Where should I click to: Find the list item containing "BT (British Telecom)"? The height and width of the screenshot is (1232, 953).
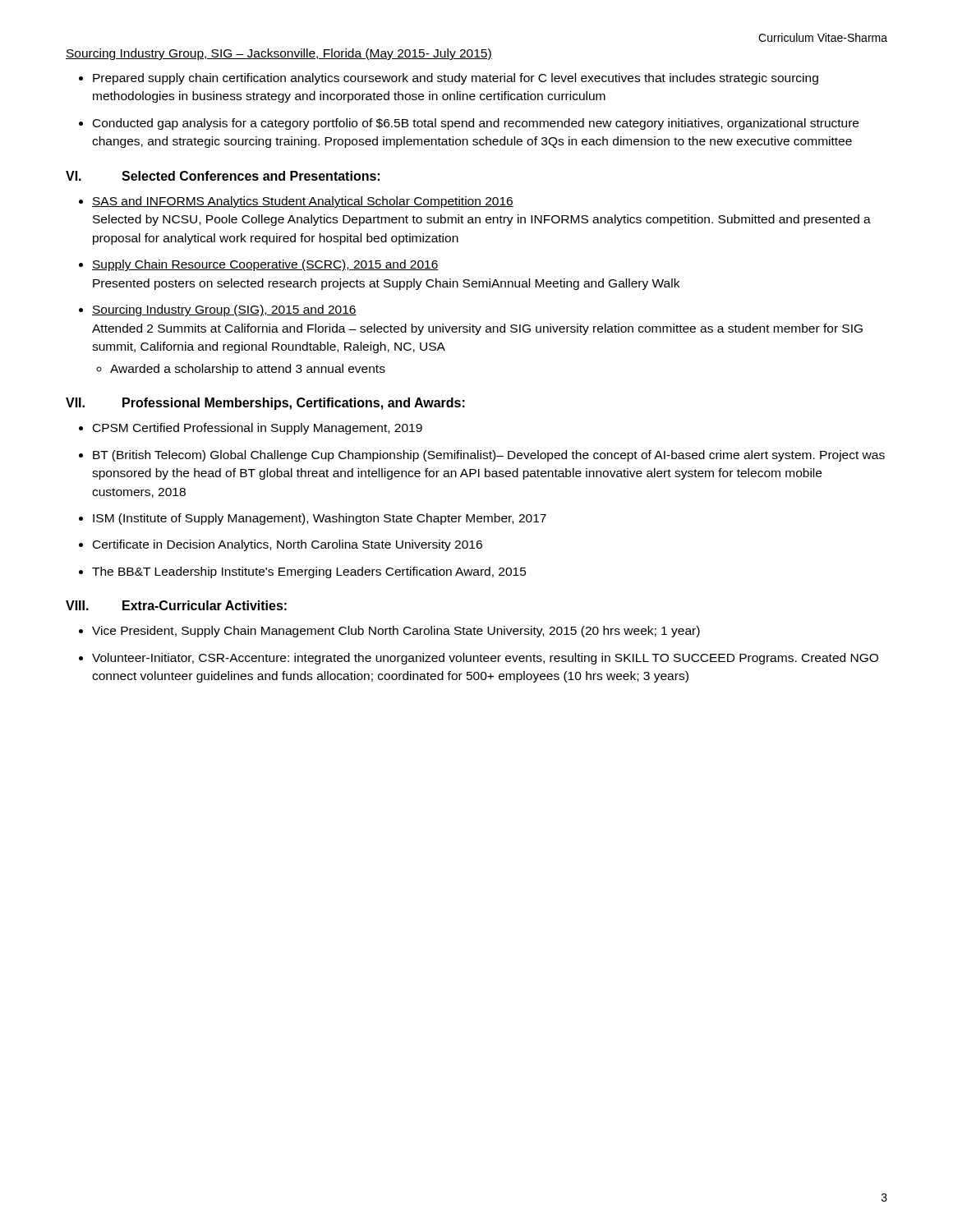(489, 473)
